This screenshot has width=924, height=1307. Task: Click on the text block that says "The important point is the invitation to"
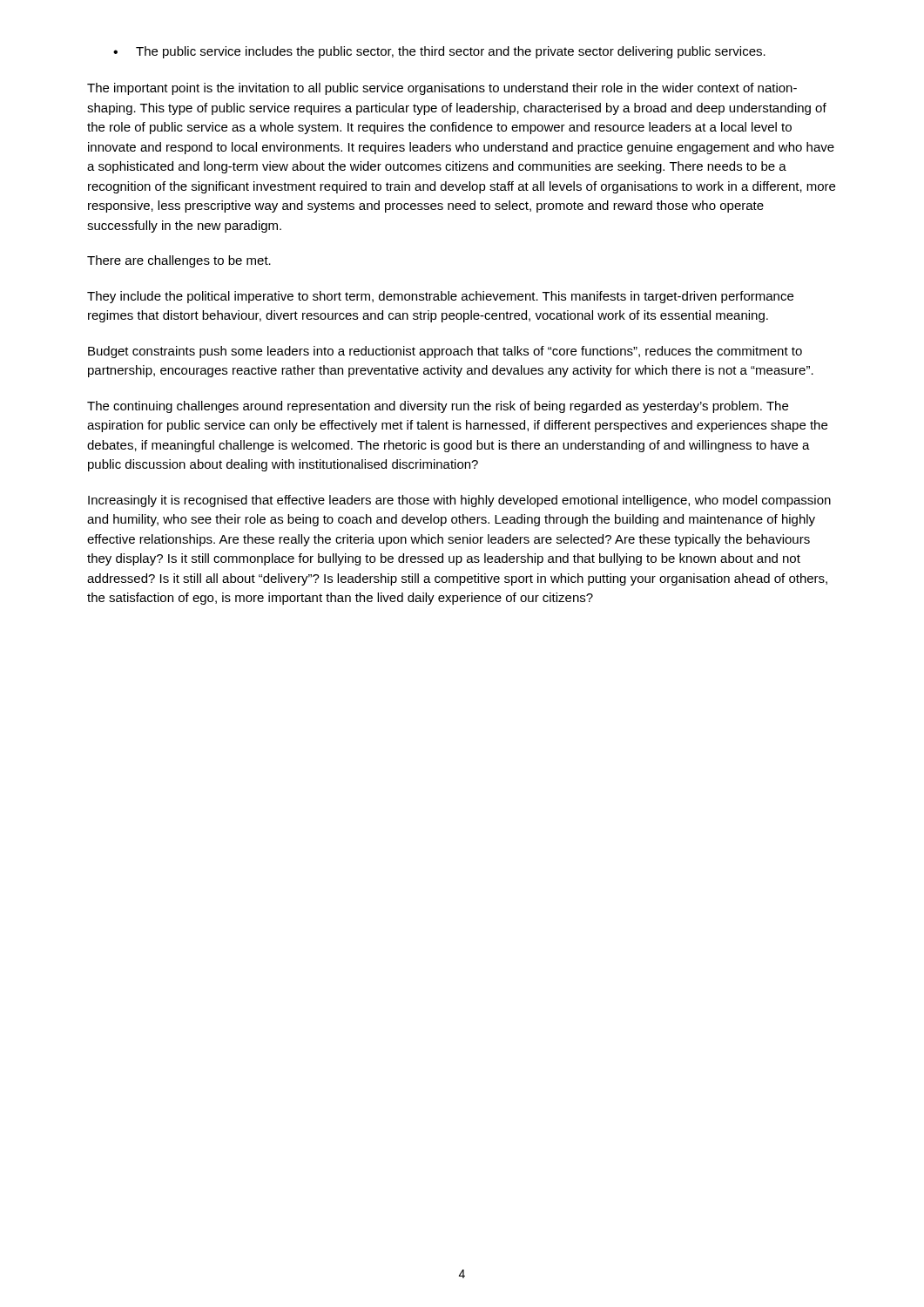[462, 156]
